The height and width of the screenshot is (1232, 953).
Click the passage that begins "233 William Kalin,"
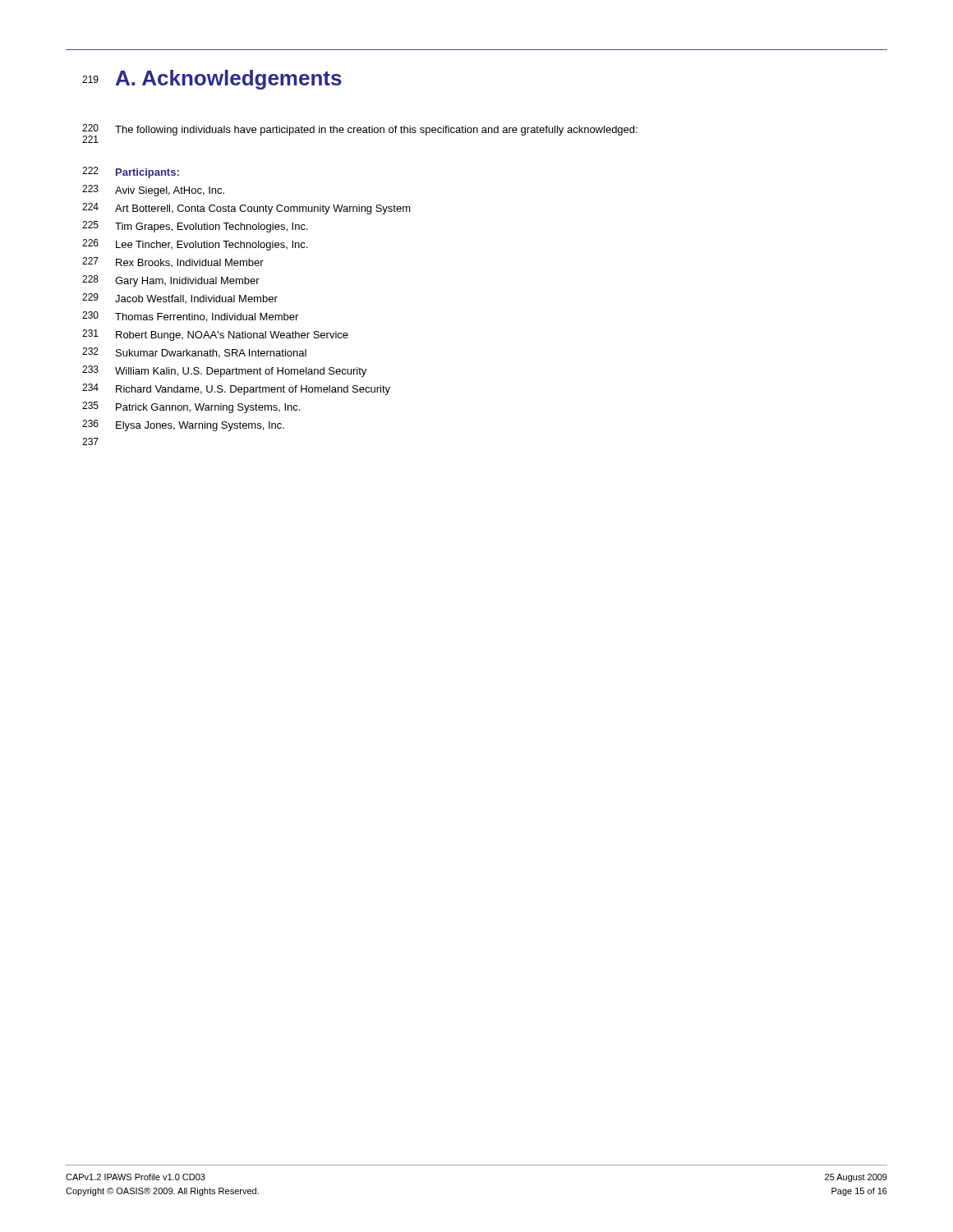(224, 371)
